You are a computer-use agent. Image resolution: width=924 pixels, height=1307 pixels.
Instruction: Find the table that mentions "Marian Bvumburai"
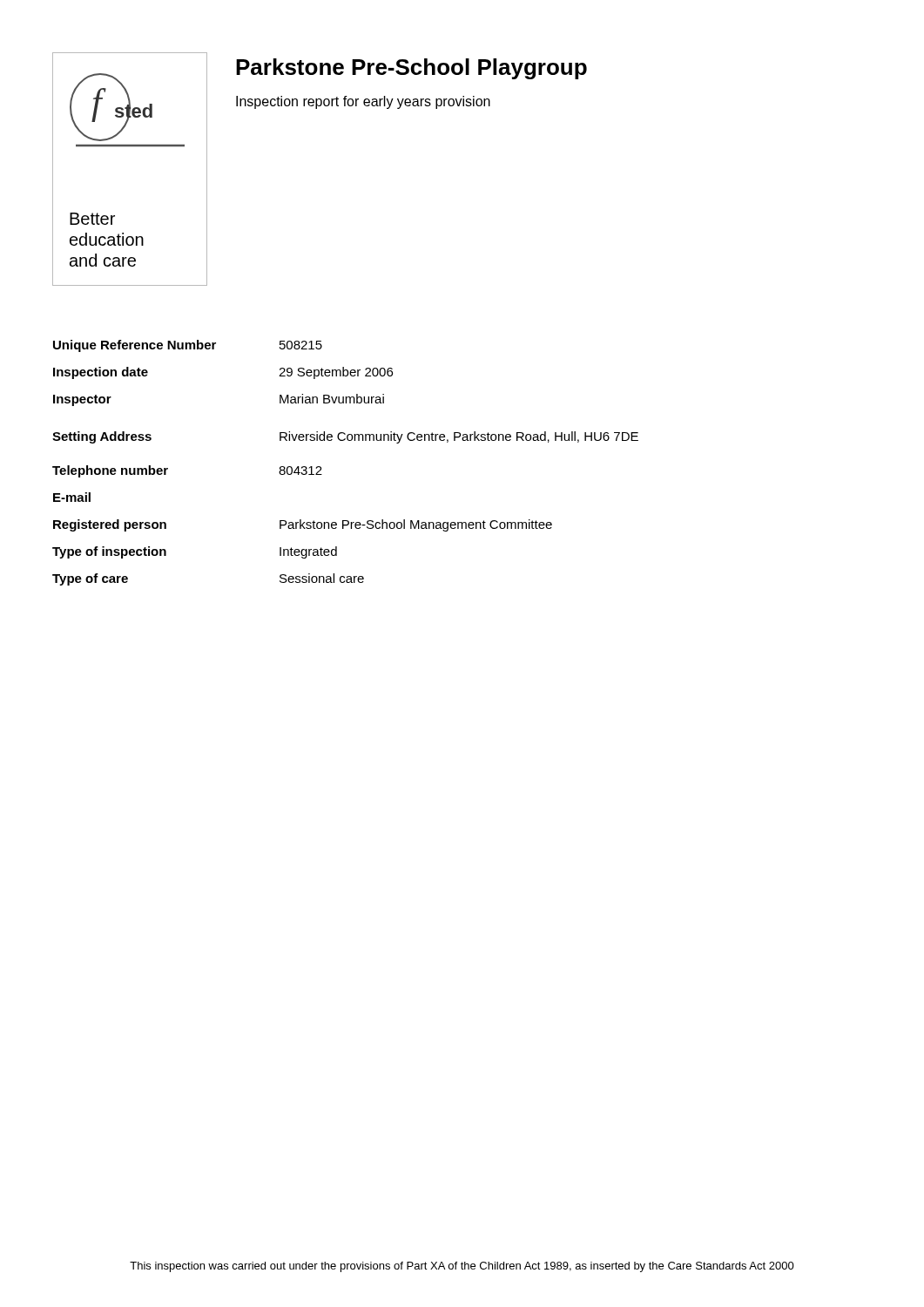coord(444,461)
